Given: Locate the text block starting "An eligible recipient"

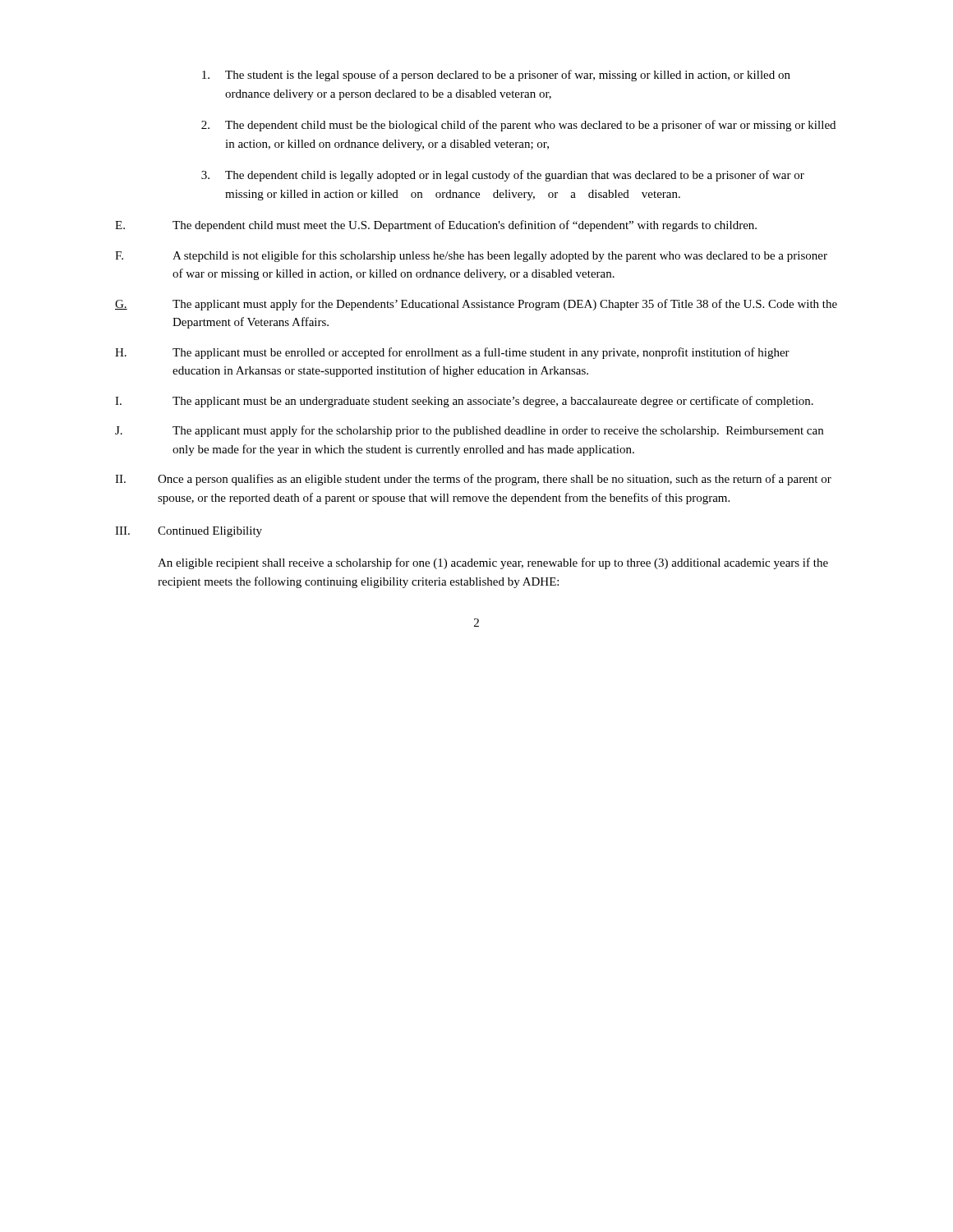Looking at the screenshot, I should tap(498, 572).
